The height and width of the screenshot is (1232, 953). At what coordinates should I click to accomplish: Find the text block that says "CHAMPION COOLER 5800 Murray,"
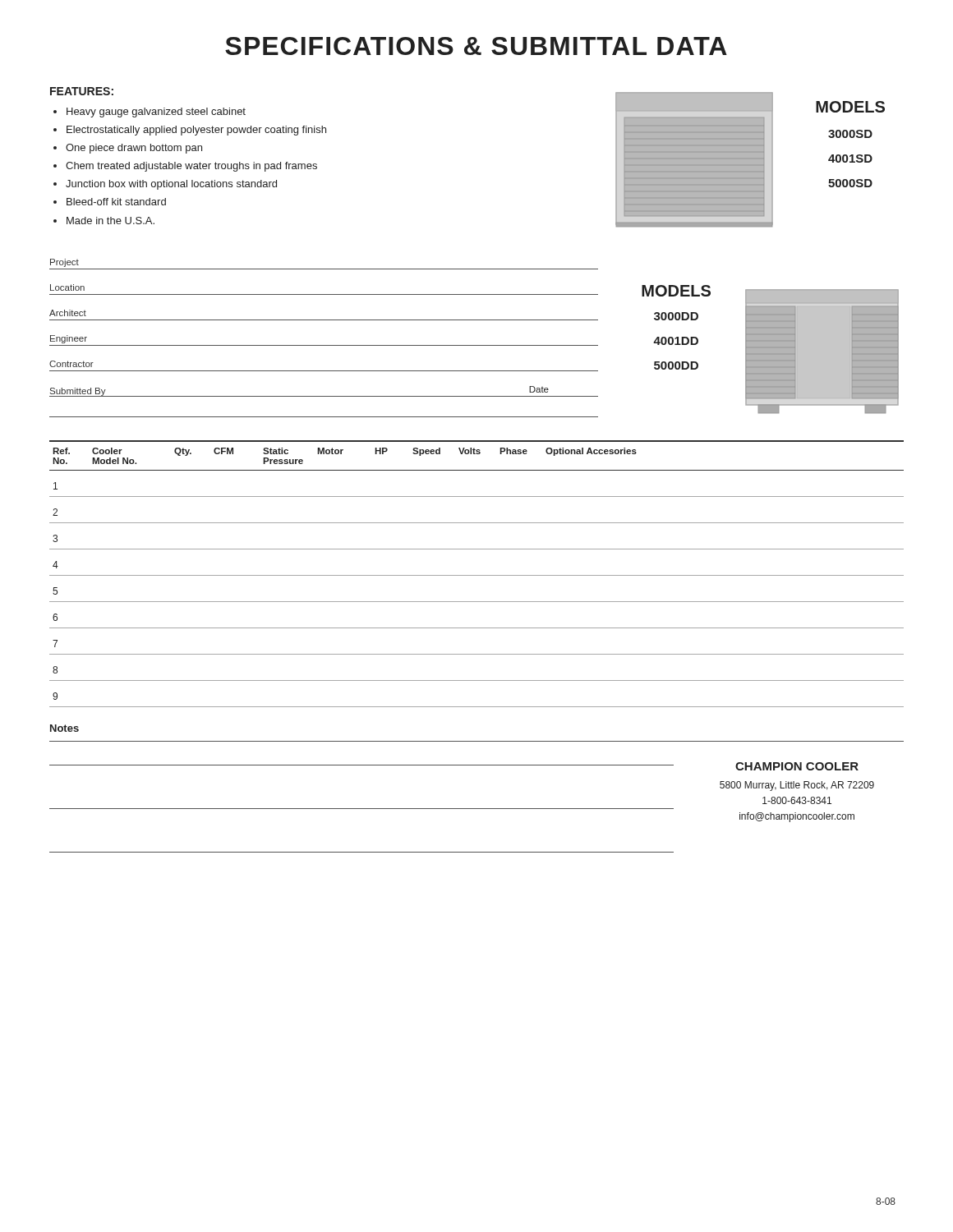(x=797, y=791)
